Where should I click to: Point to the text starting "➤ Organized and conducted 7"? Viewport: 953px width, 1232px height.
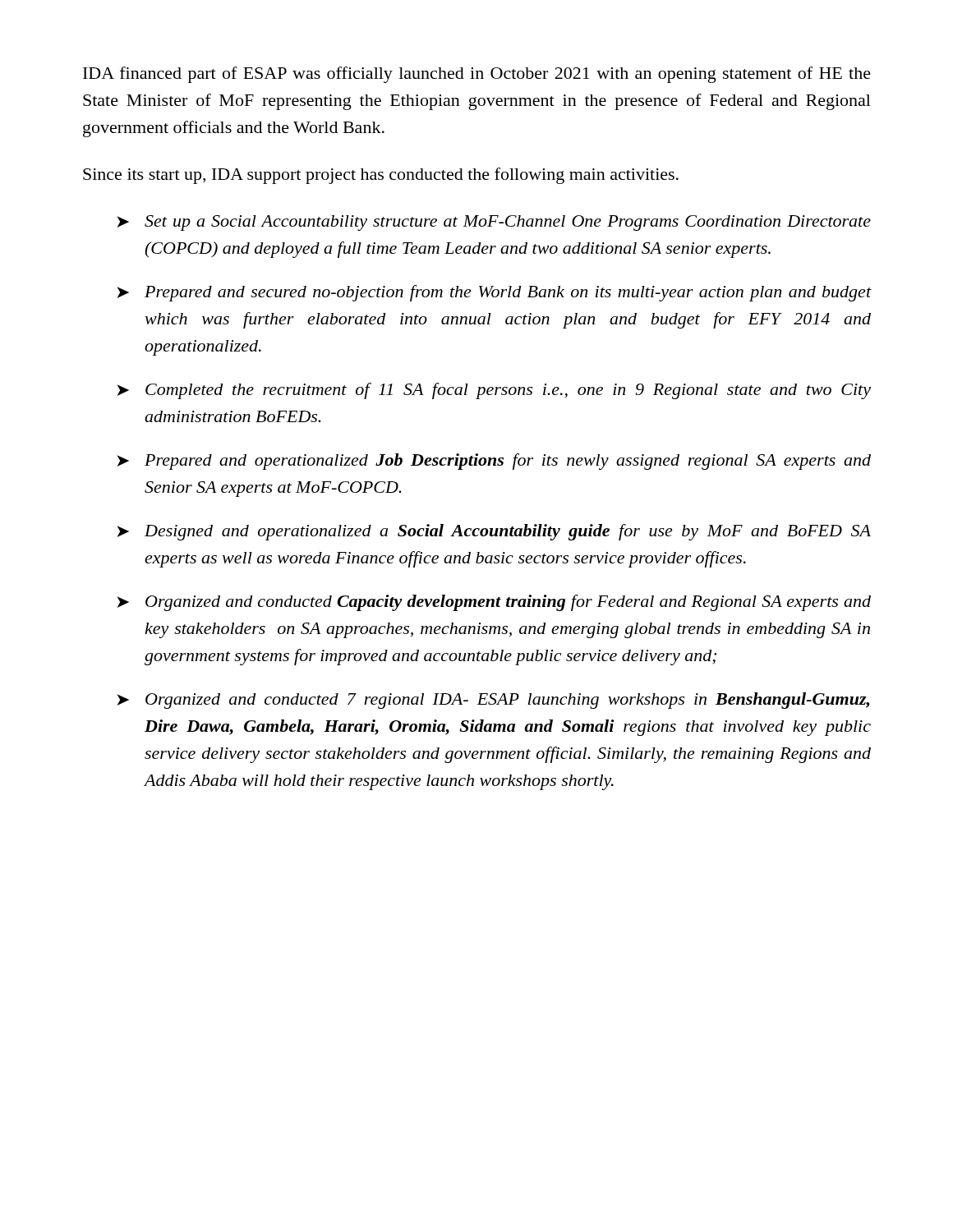click(x=493, y=739)
